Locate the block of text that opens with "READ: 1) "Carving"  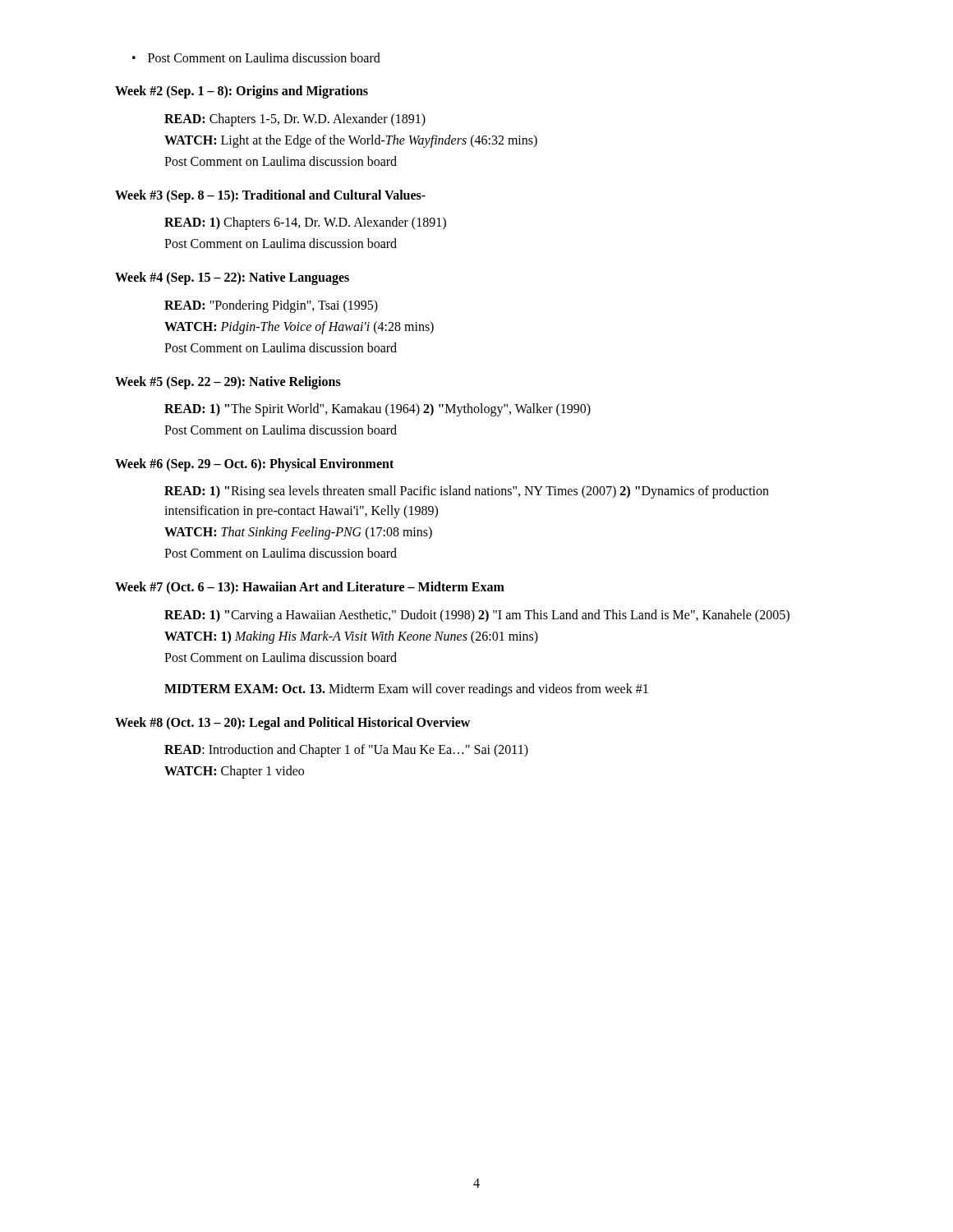501,636
